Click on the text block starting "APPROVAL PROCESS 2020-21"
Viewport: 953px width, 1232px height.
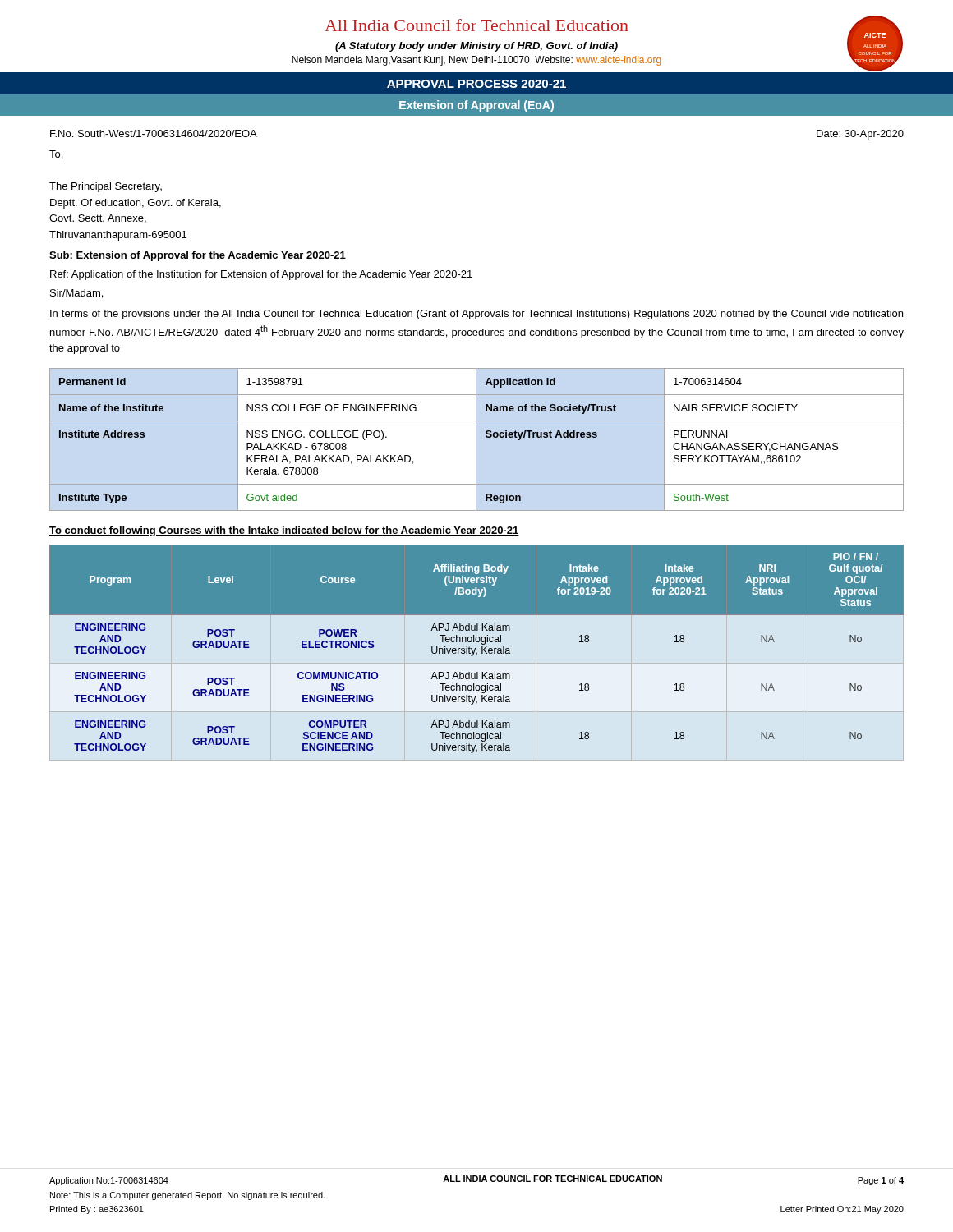(x=476, y=83)
